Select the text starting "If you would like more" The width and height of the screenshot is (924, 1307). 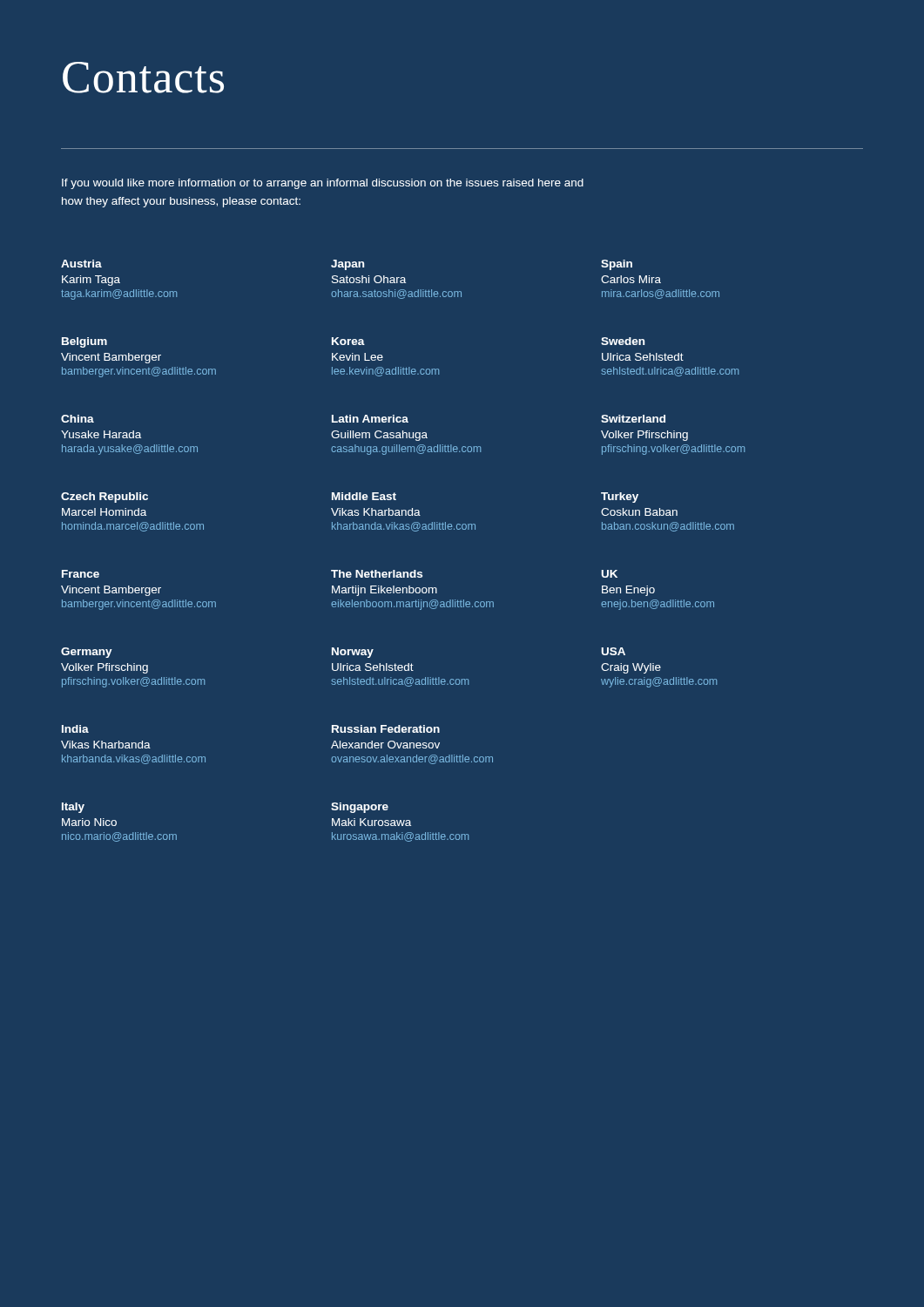tap(322, 192)
